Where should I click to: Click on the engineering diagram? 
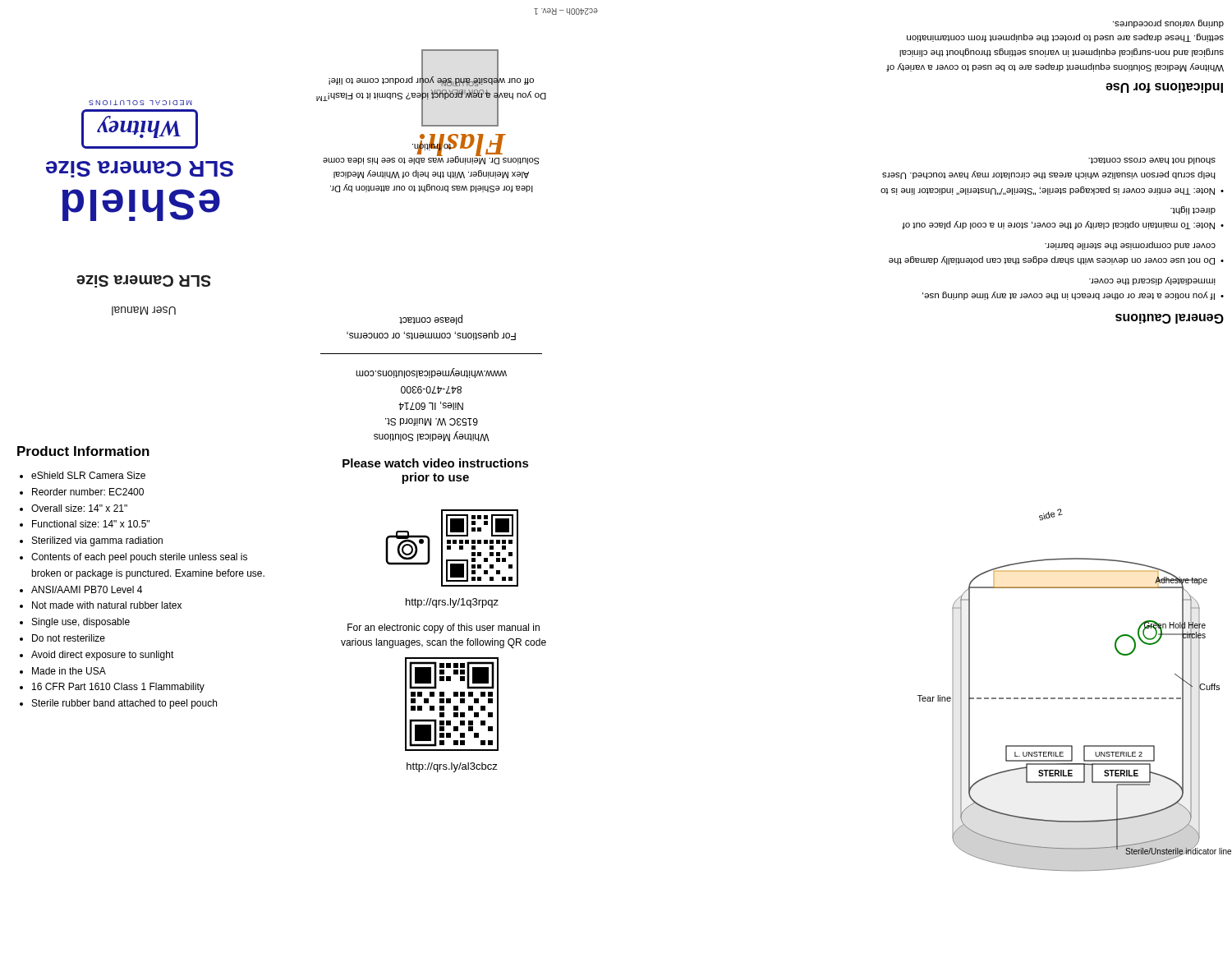coord(1051,686)
